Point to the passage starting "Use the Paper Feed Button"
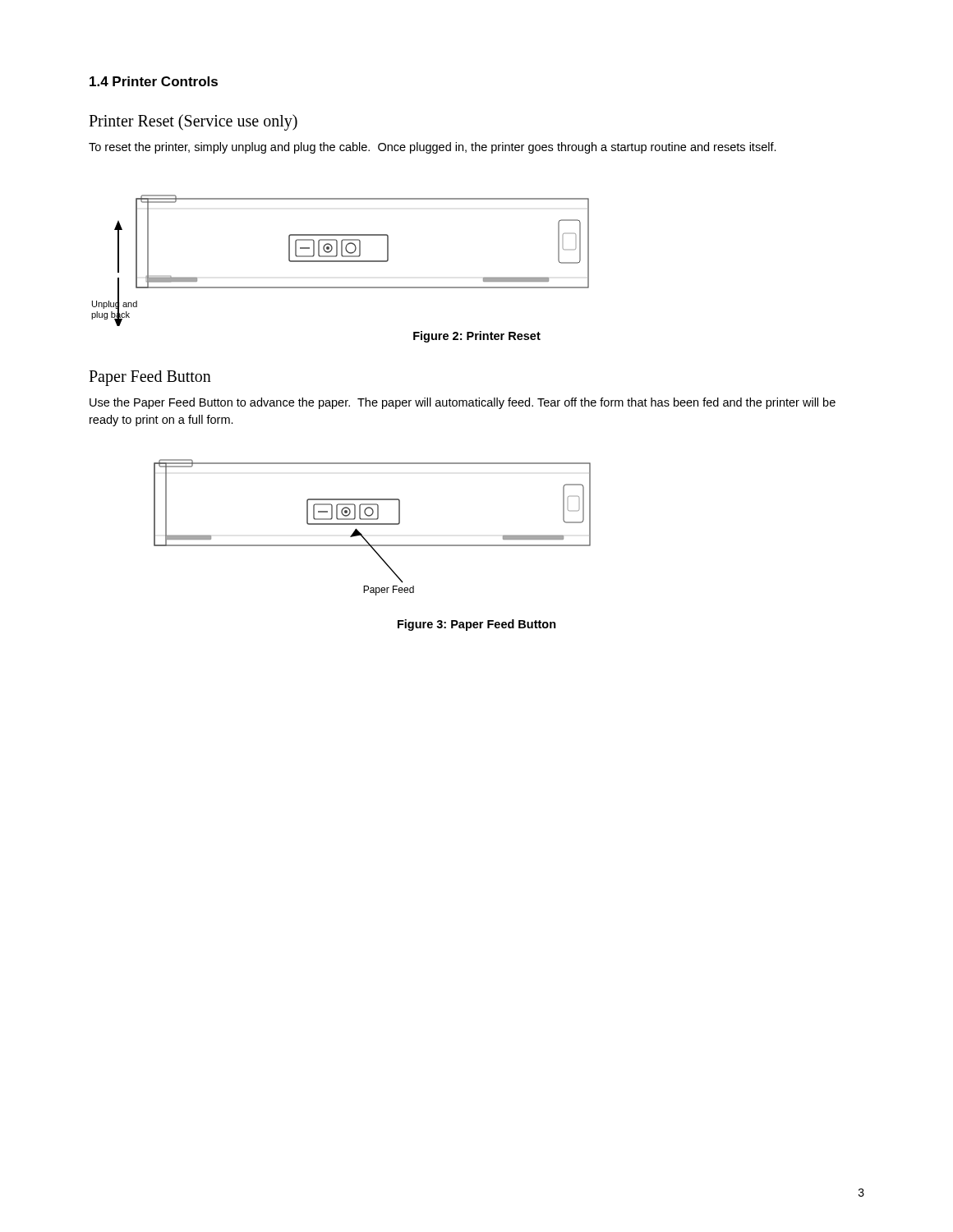This screenshot has width=953, height=1232. (x=462, y=411)
